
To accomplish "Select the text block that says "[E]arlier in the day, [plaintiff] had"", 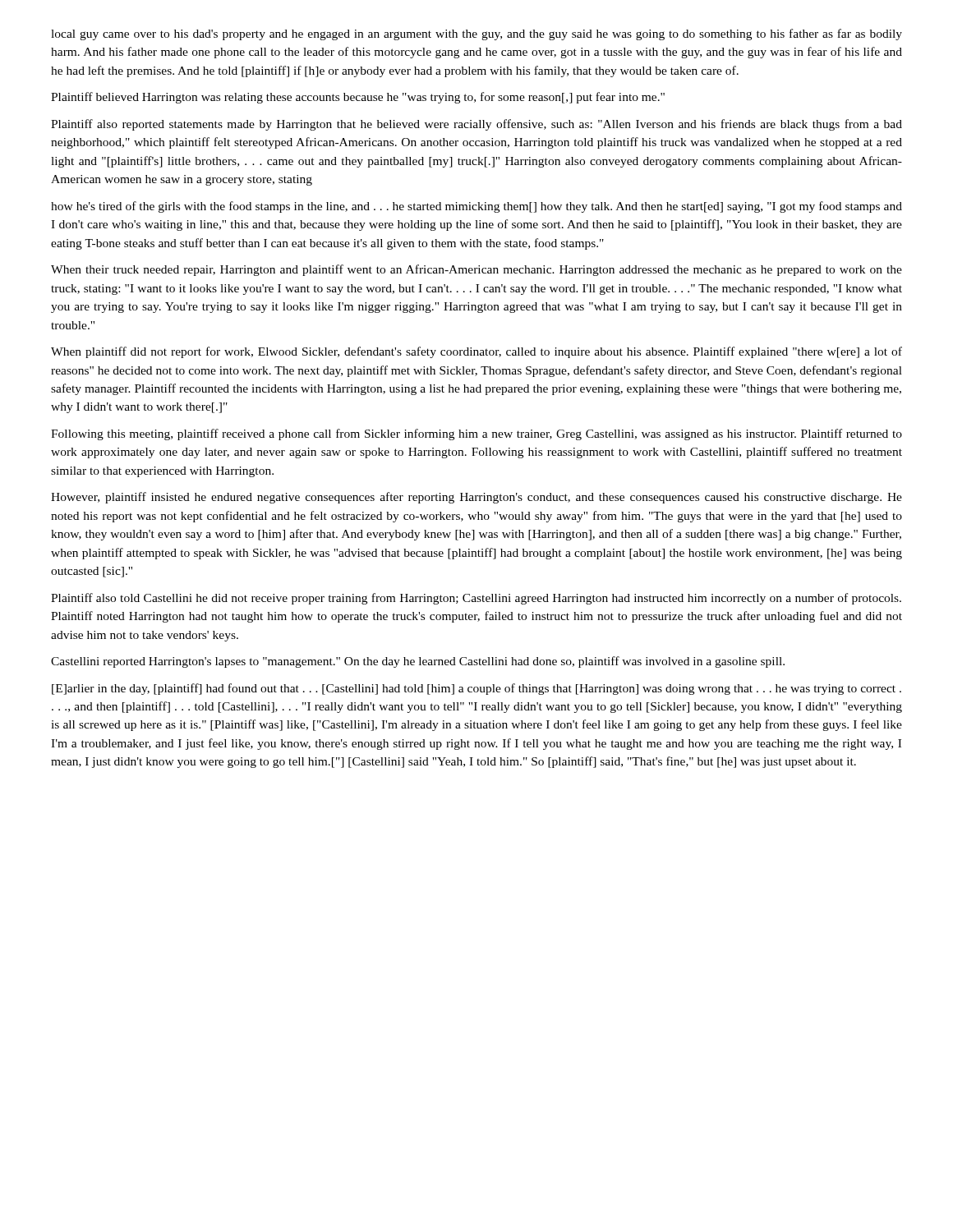I will click(476, 724).
